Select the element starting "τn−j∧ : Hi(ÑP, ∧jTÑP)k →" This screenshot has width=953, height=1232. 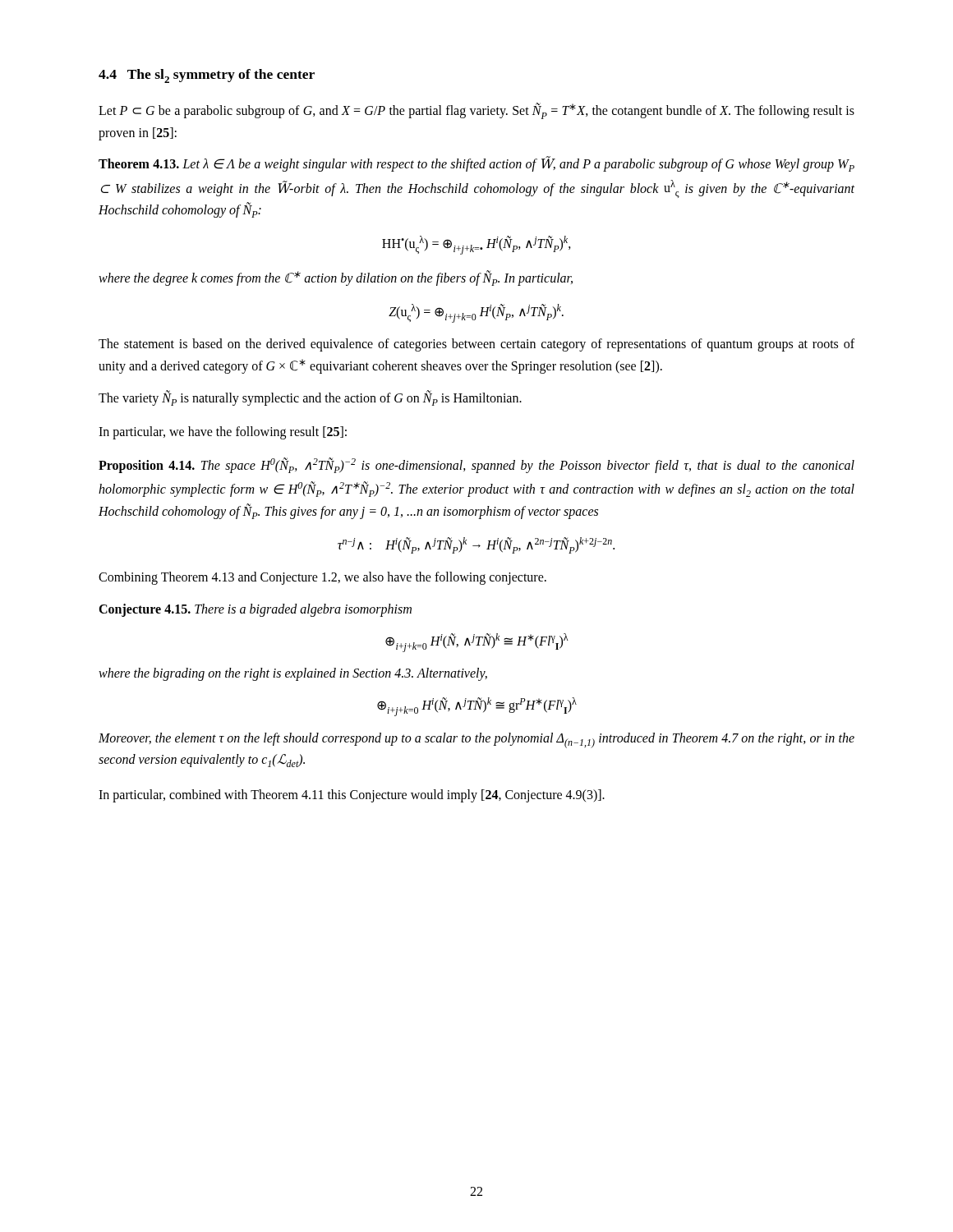point(476,545)
